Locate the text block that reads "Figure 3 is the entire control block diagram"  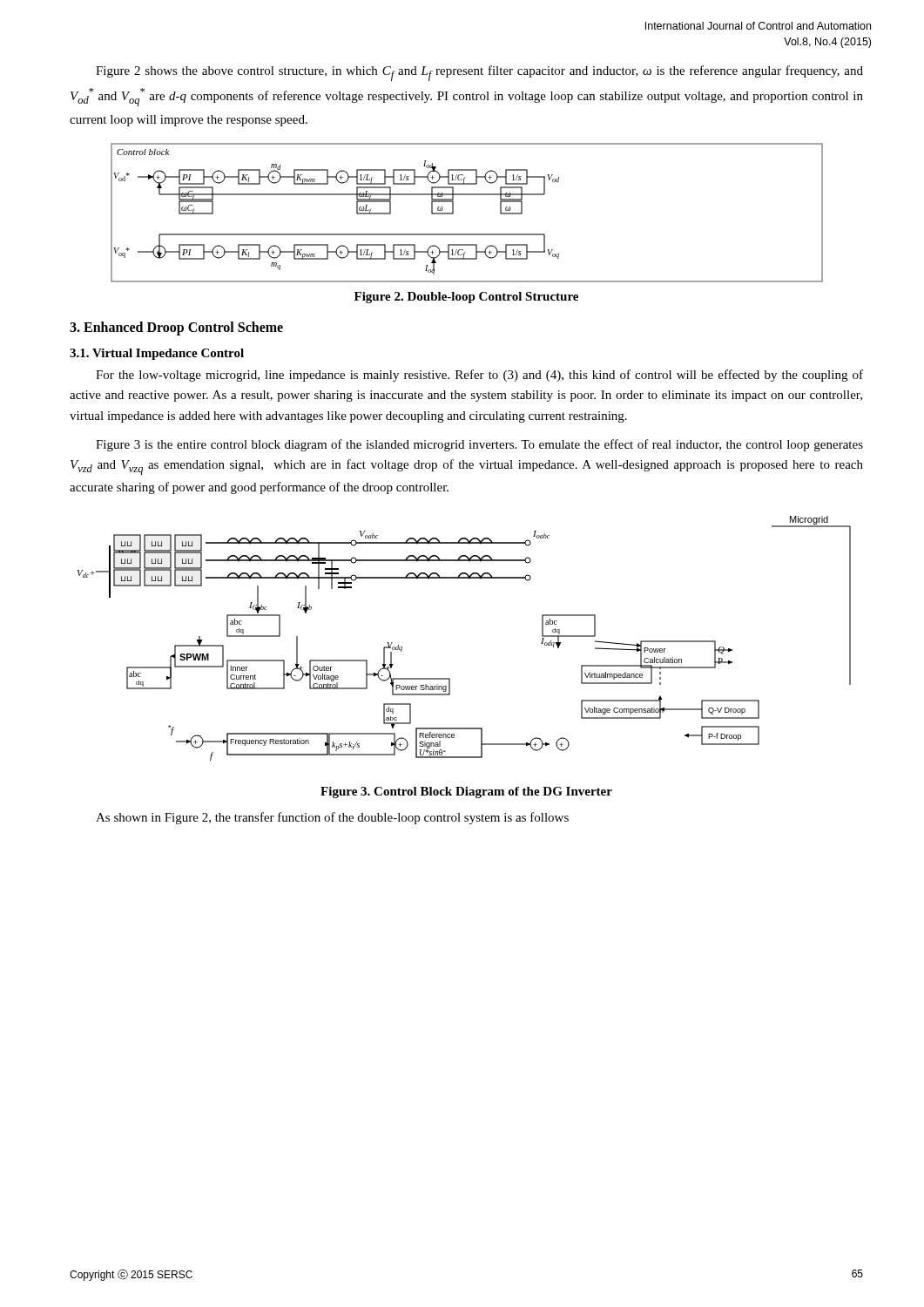(x=466, y=466)
